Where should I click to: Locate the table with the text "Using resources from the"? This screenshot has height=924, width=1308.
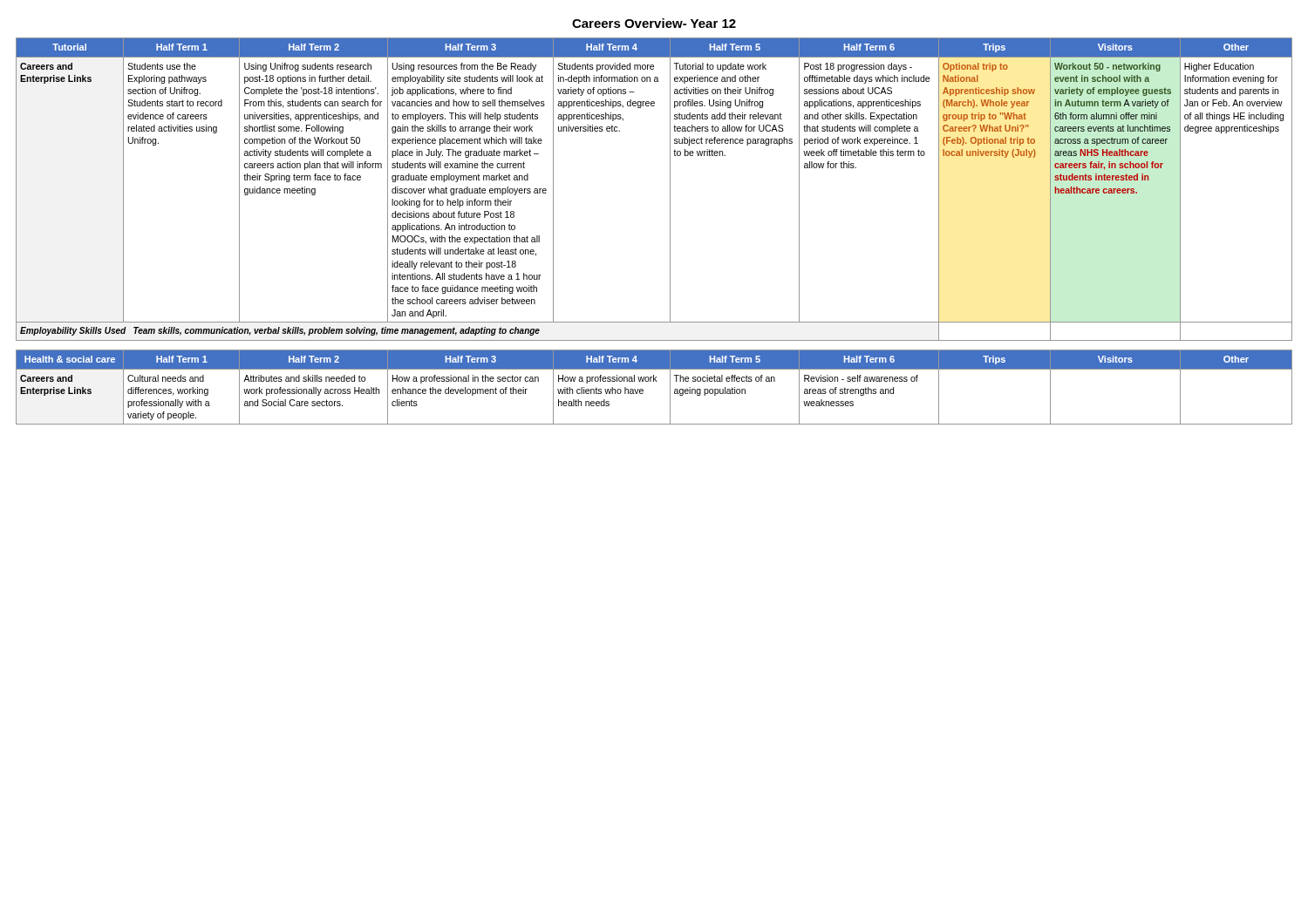[x=654, y=189]
